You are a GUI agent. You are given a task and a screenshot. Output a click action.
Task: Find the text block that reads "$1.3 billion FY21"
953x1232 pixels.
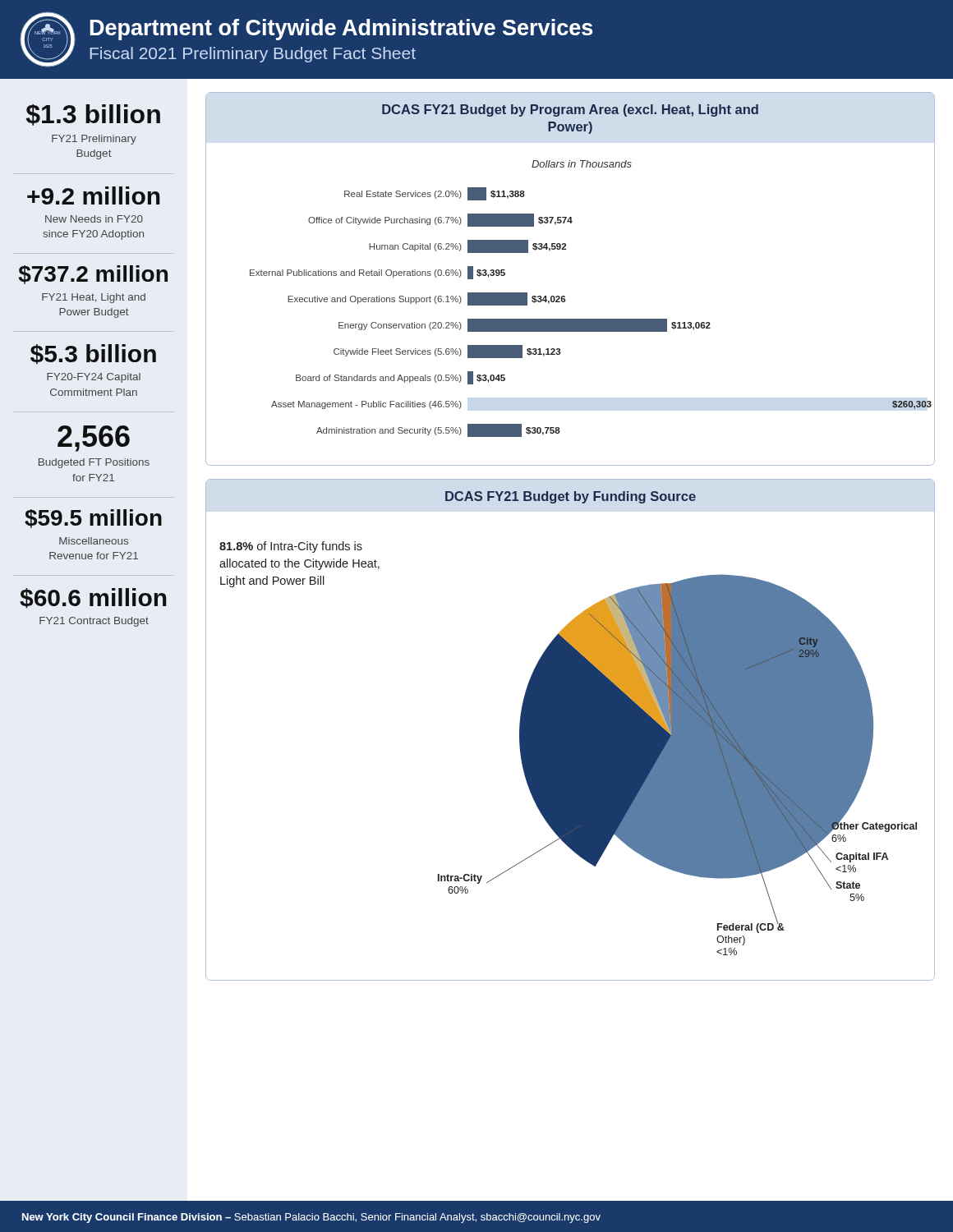94,131
